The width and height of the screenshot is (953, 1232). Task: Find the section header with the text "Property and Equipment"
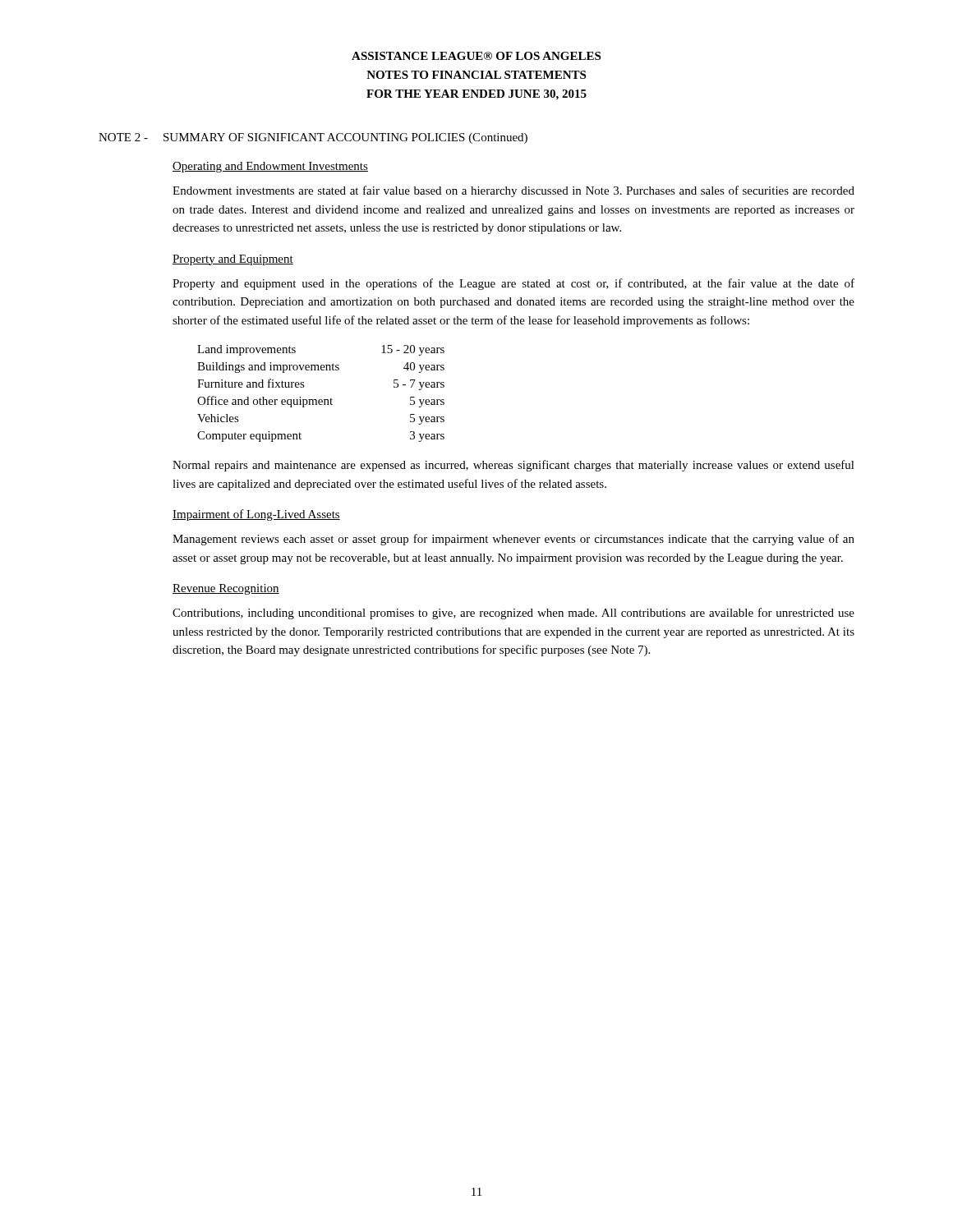pos(233,258)
